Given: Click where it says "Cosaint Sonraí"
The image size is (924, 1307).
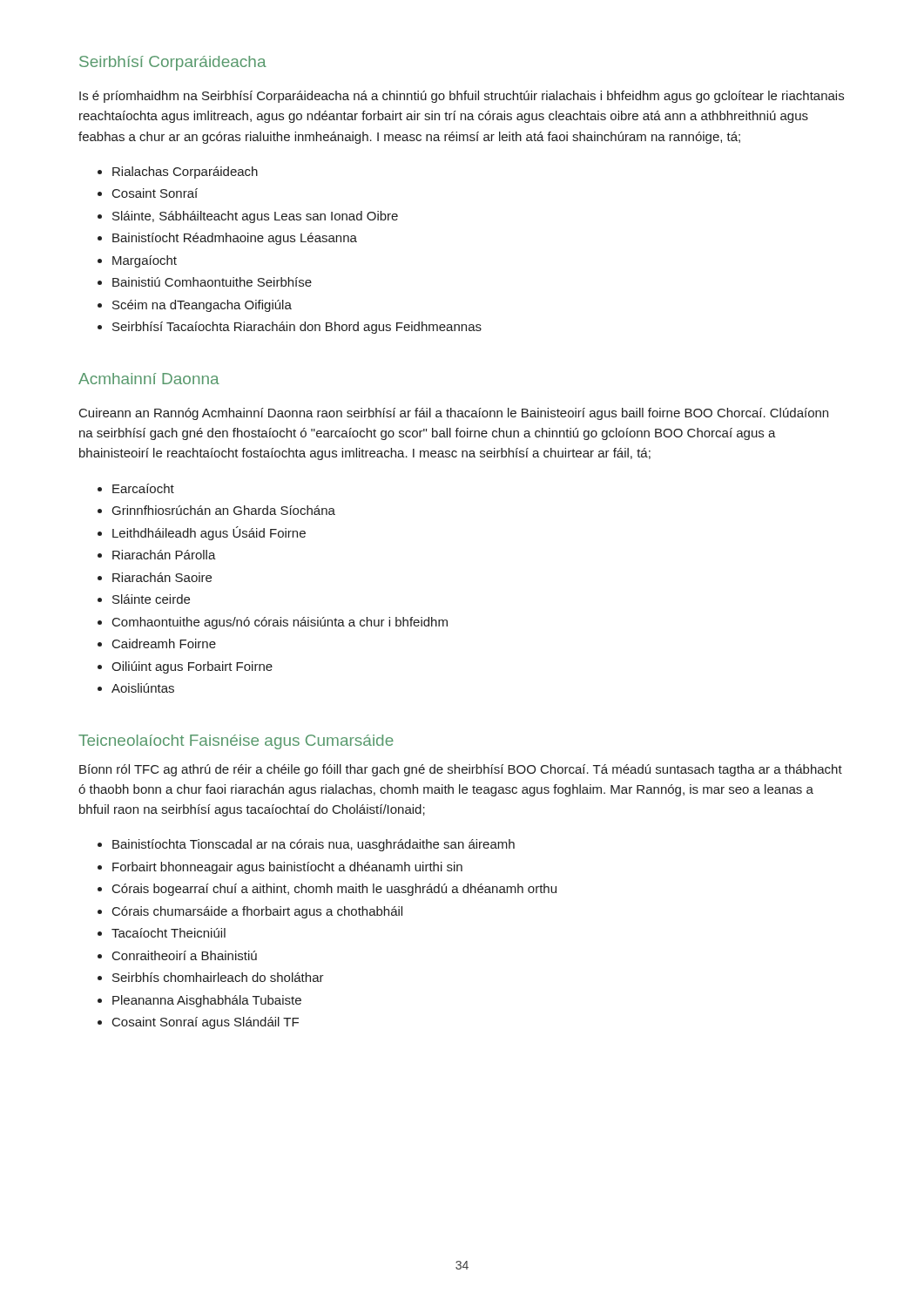Looking at the screenshot, I should click(x=155, y=193).
